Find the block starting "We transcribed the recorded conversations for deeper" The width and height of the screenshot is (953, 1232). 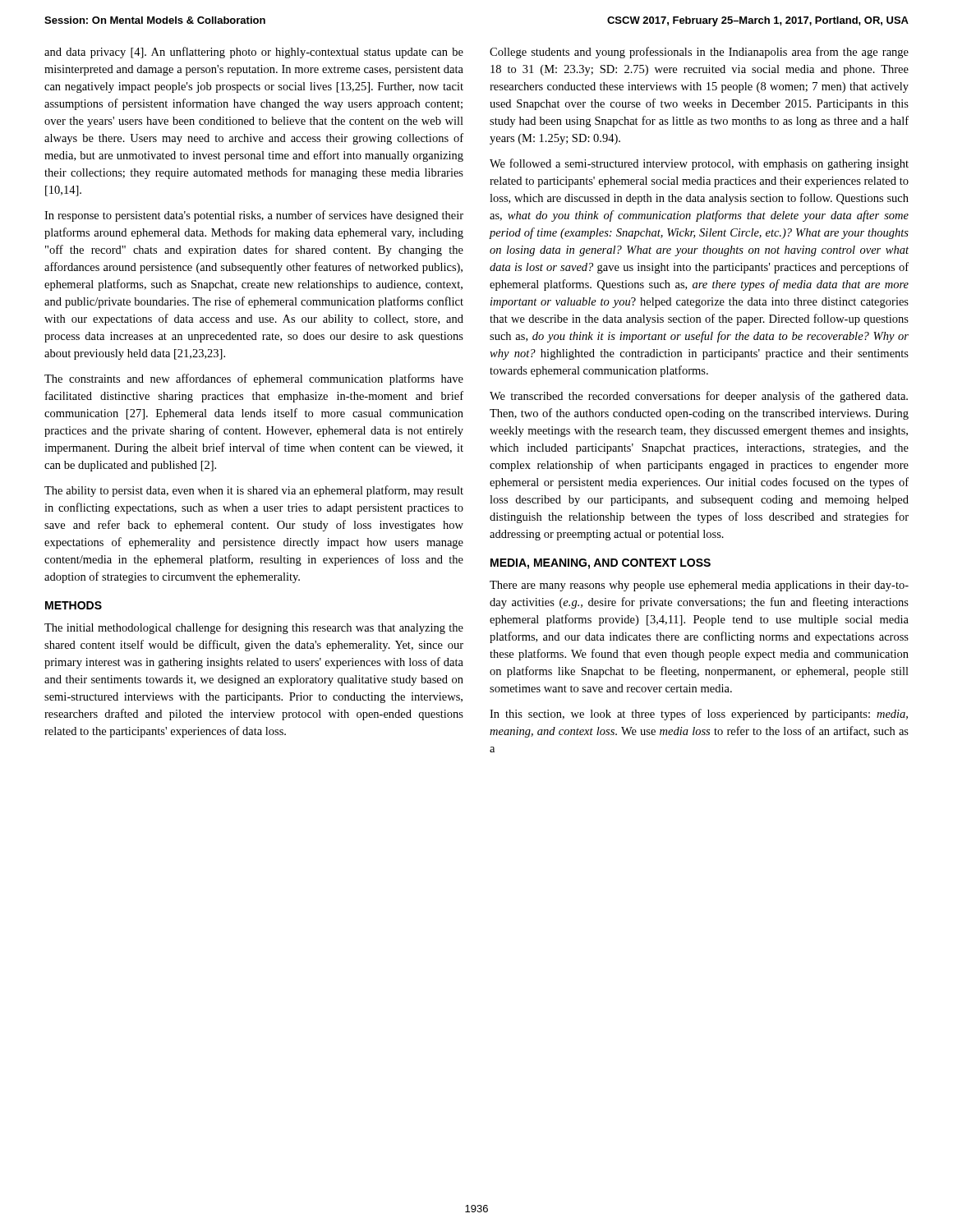tap(699, 466)
